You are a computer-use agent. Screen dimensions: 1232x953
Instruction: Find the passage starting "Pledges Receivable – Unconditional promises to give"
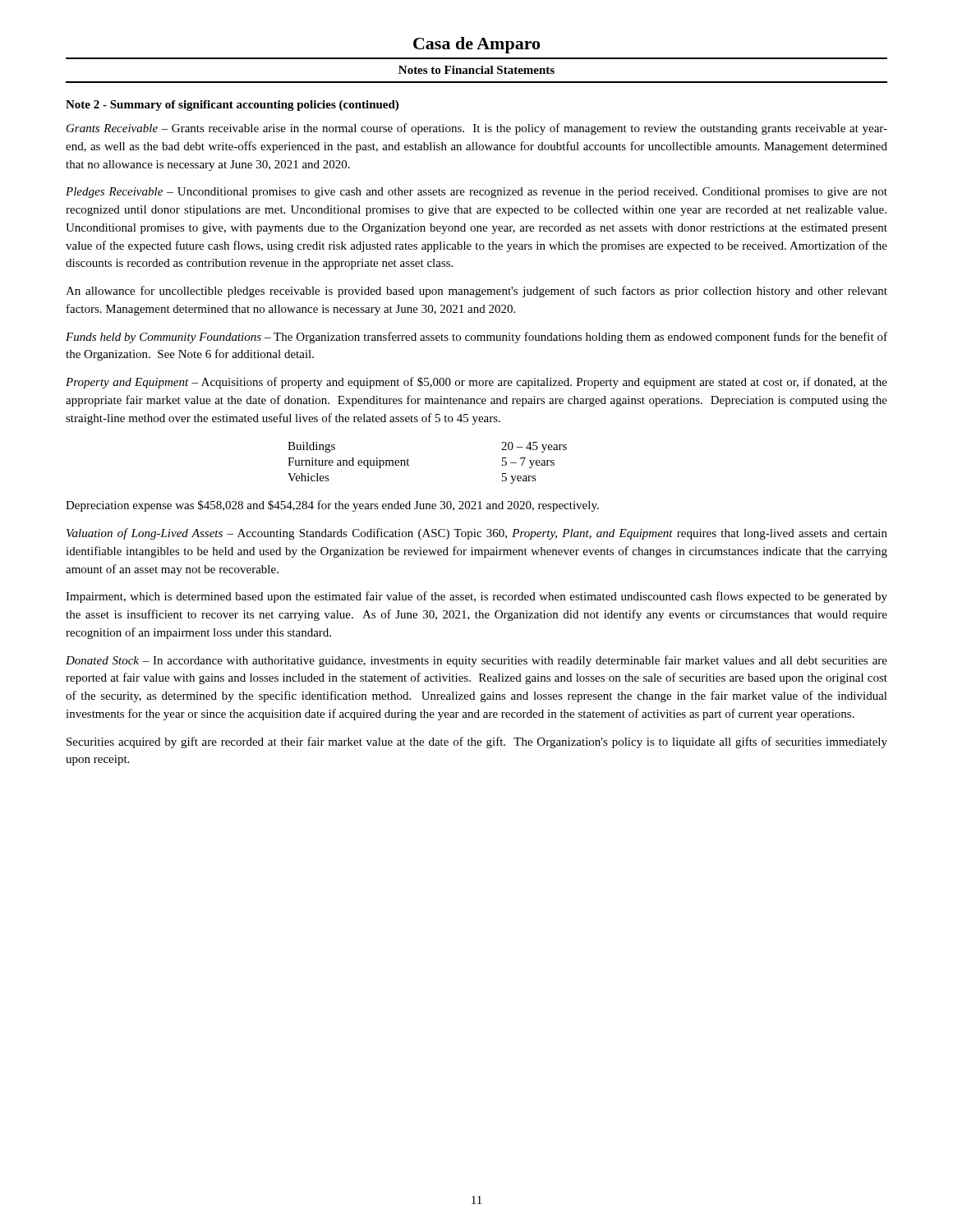pos(476,227)
